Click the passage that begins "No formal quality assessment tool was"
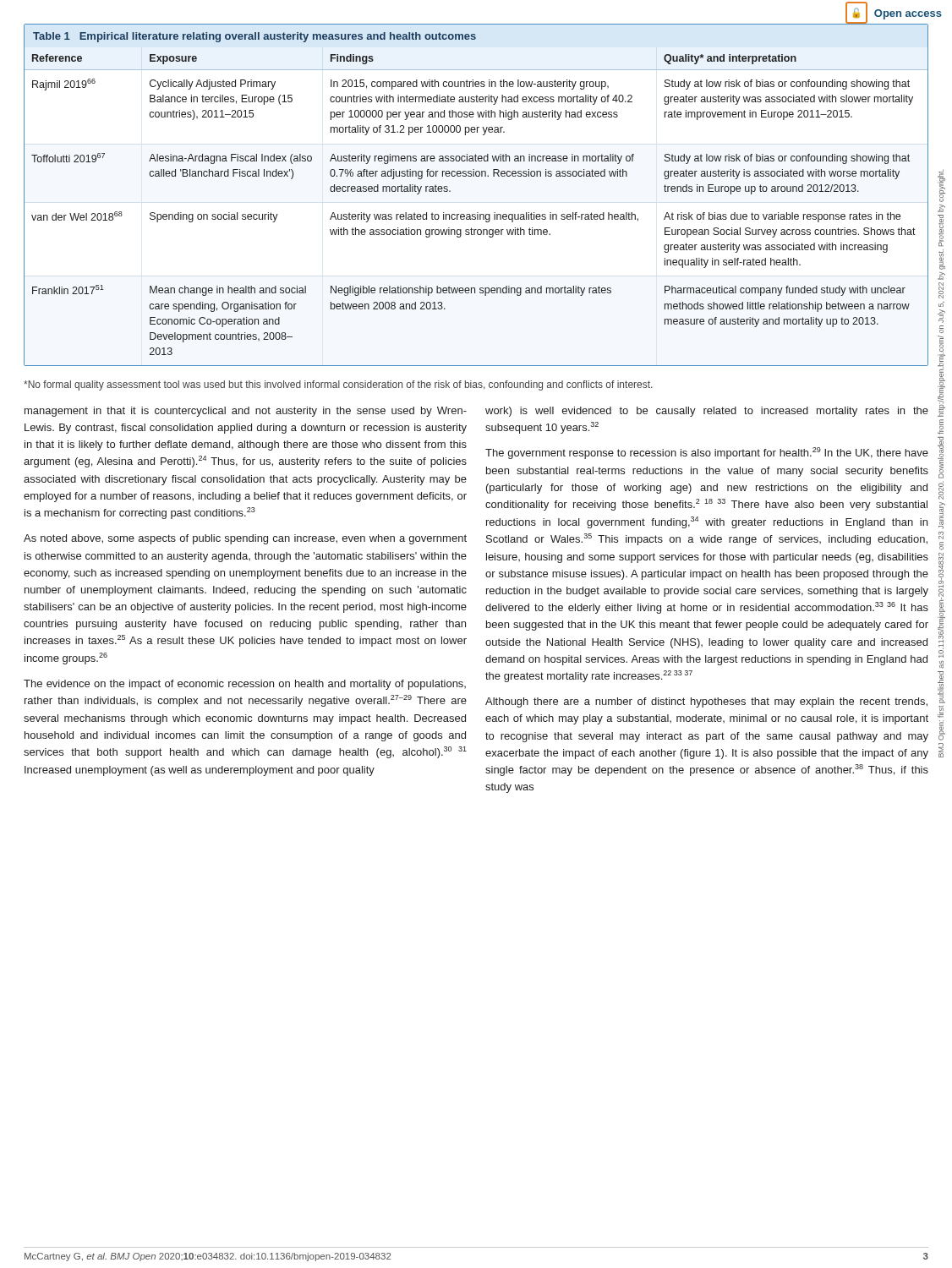 [338, 385]
